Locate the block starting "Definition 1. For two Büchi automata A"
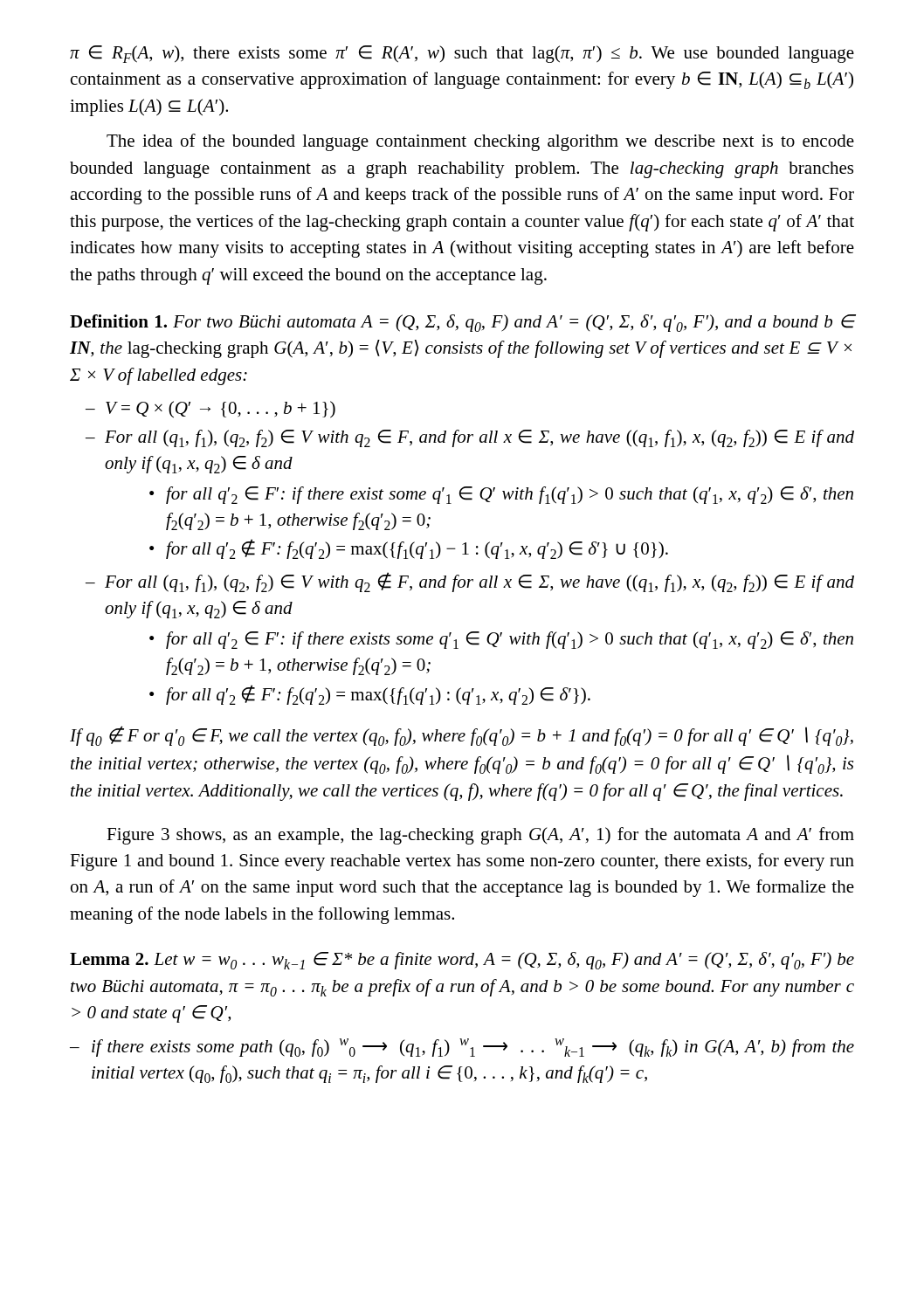This screenshot has height=1310, width=924. [x=462, y=348]
